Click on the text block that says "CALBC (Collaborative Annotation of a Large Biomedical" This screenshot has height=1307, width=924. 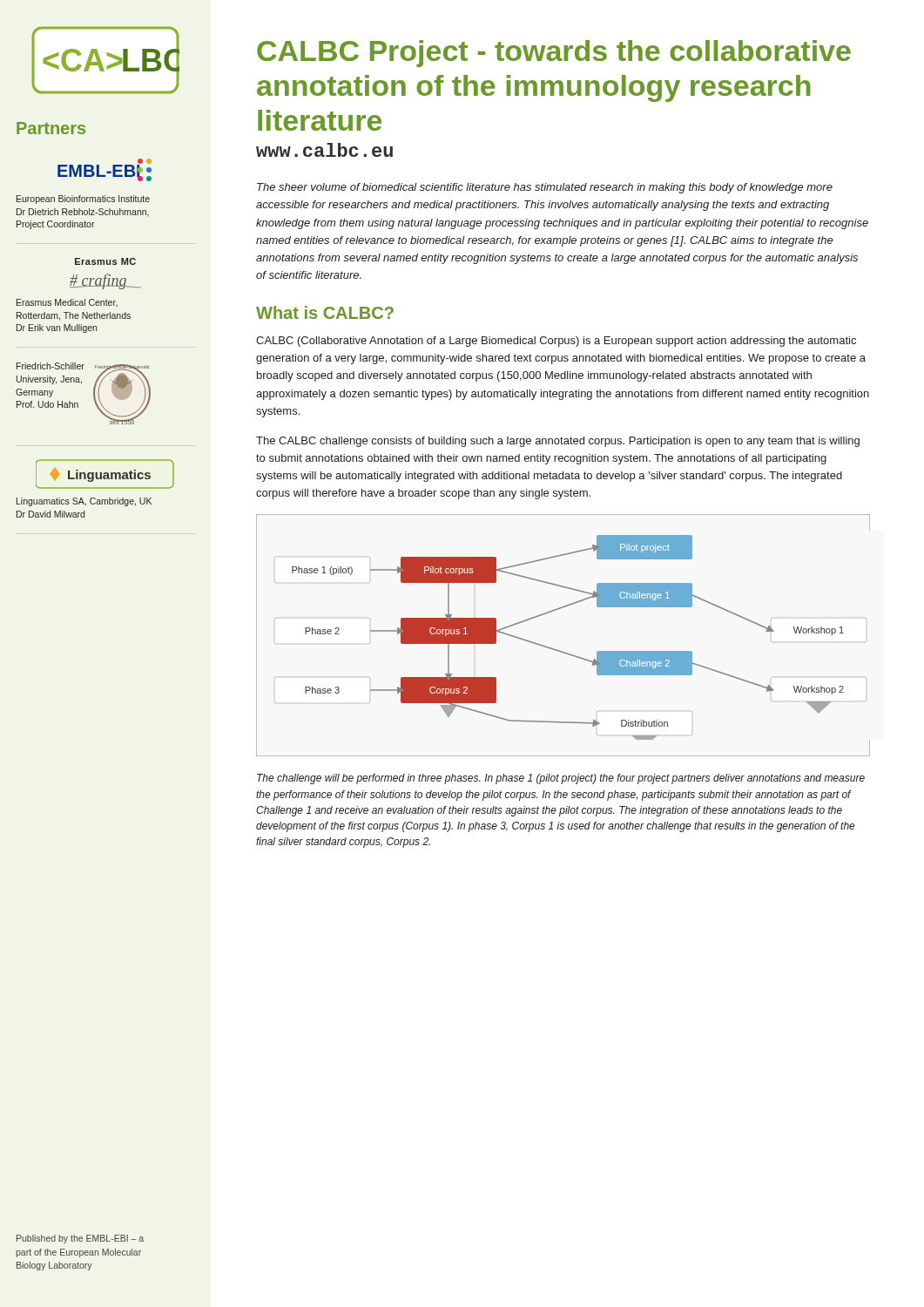point(563,376)
